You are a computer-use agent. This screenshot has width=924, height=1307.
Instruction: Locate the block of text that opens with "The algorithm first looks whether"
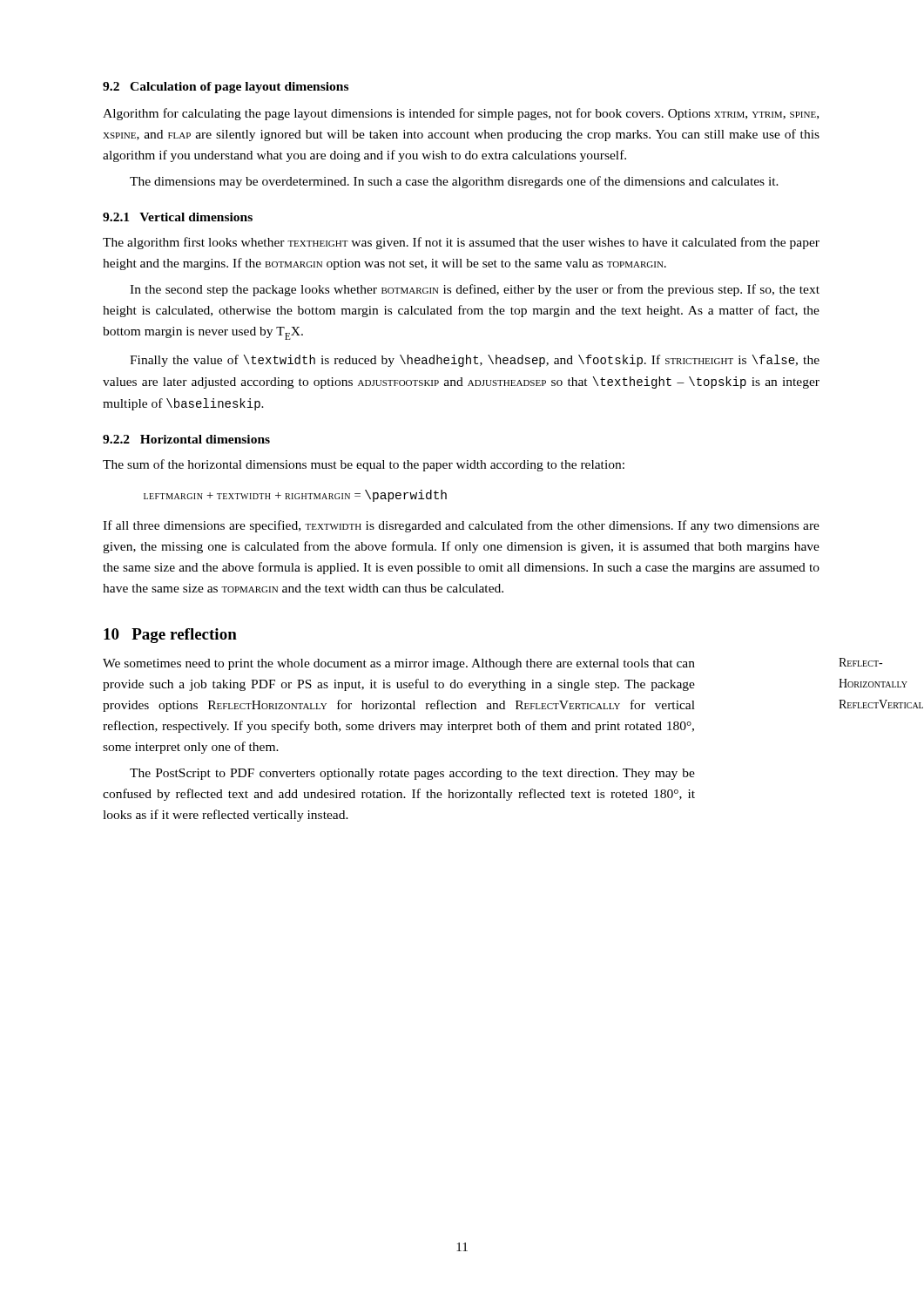461,253
